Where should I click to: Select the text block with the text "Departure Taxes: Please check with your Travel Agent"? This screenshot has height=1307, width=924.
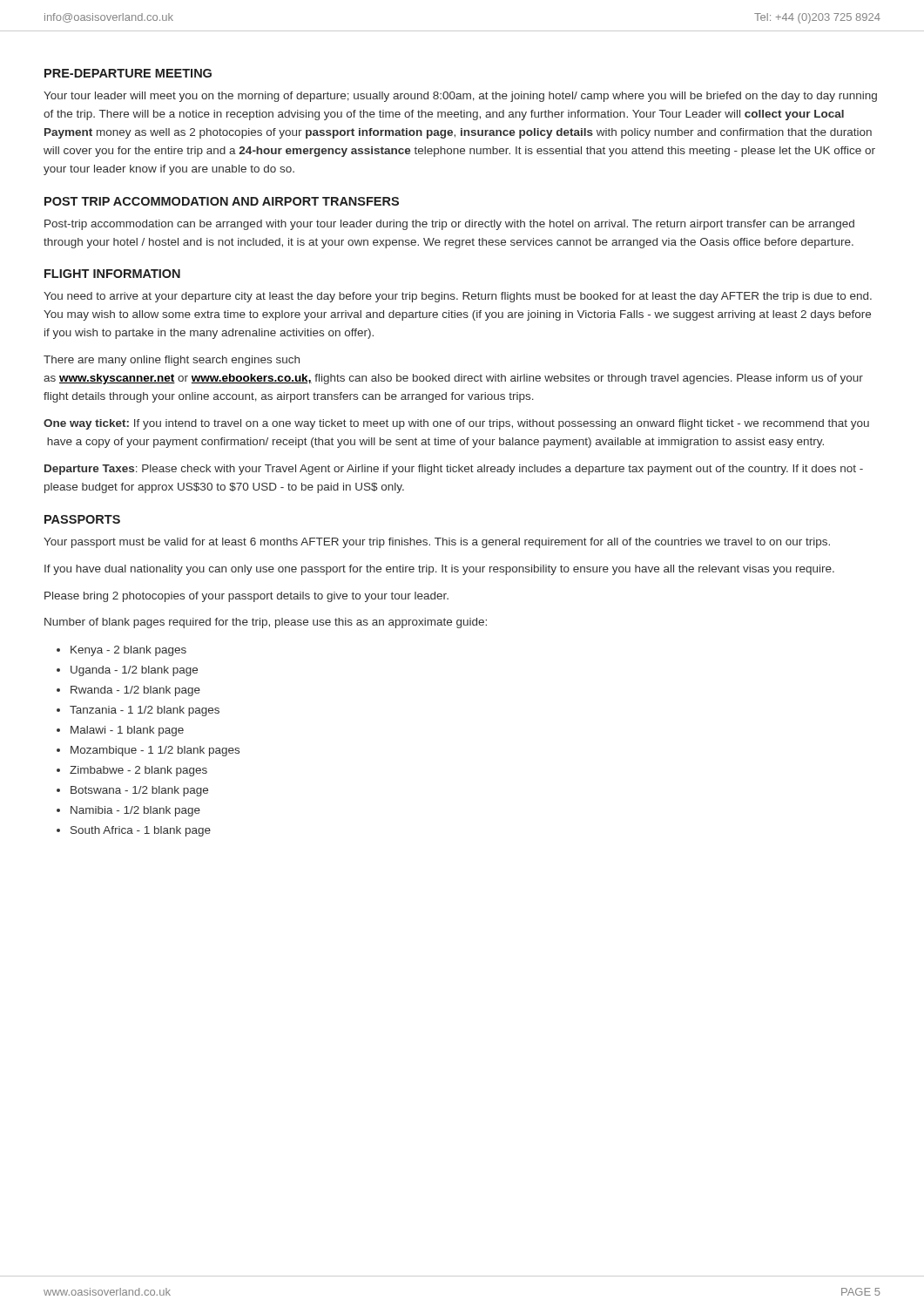coord(453,477)
